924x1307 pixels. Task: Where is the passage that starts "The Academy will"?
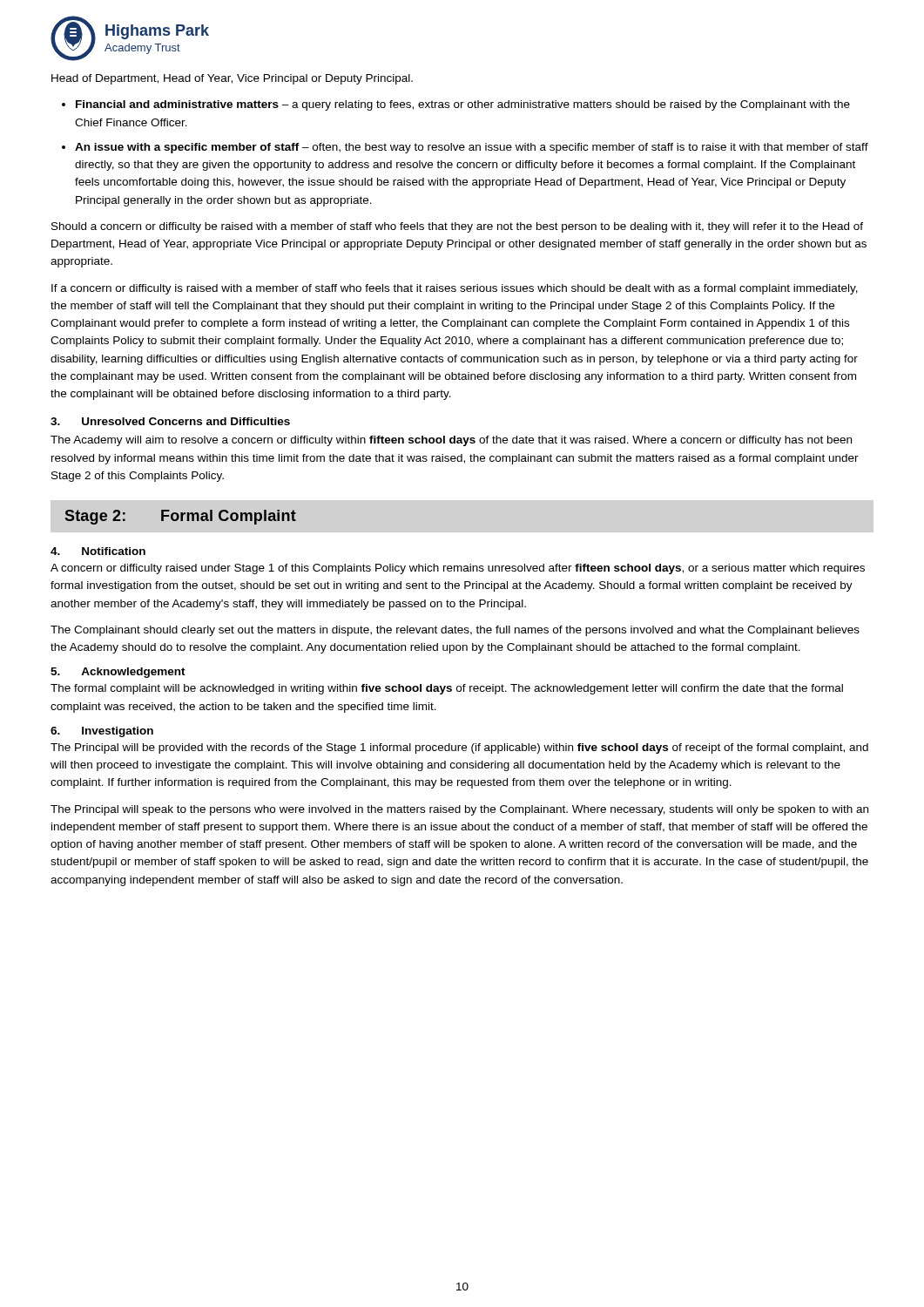pyautogui.click(x=454, y=457)
